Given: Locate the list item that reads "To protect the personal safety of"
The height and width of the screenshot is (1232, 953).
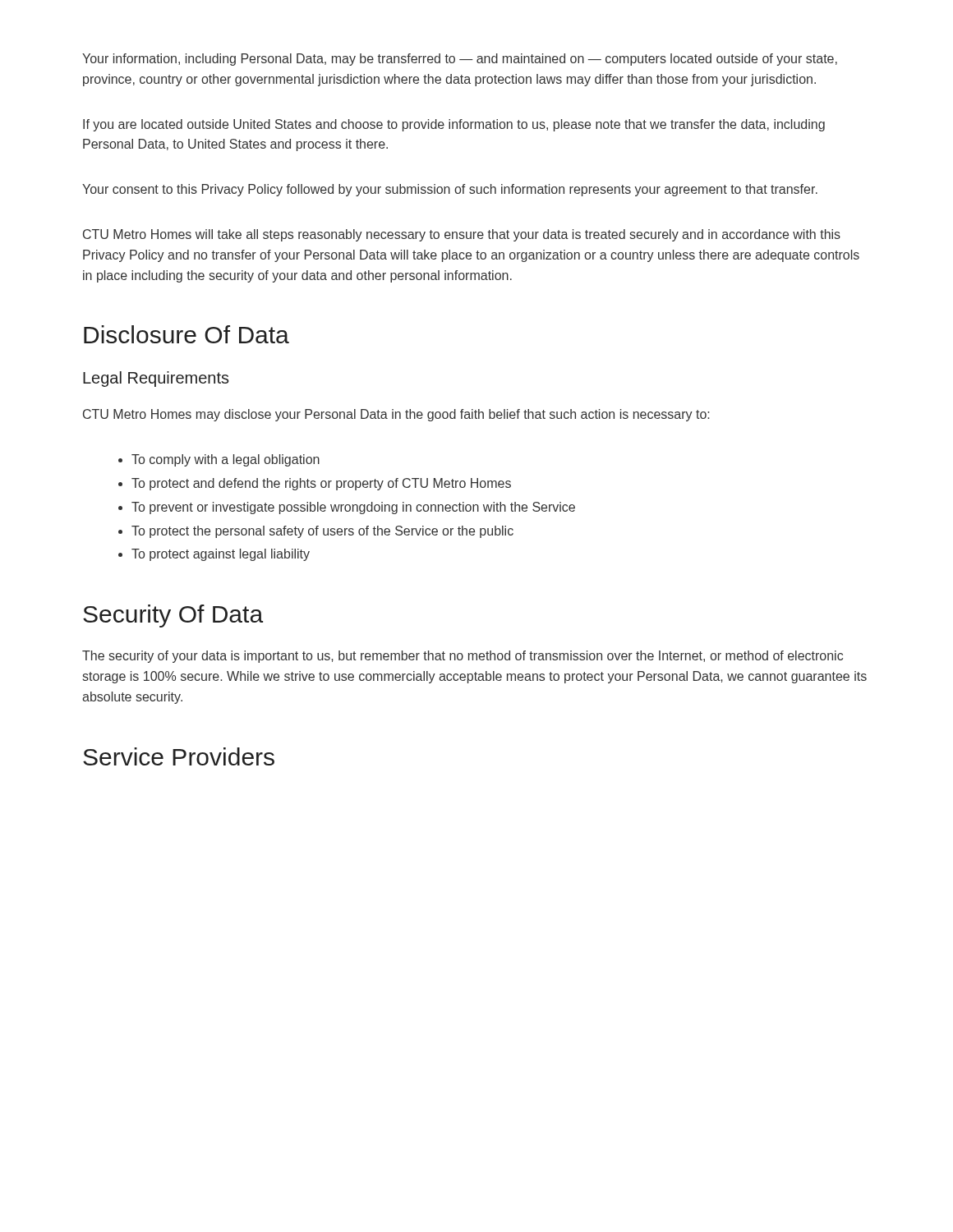Looking at the screenshot, I should click(x=322, y=531).
